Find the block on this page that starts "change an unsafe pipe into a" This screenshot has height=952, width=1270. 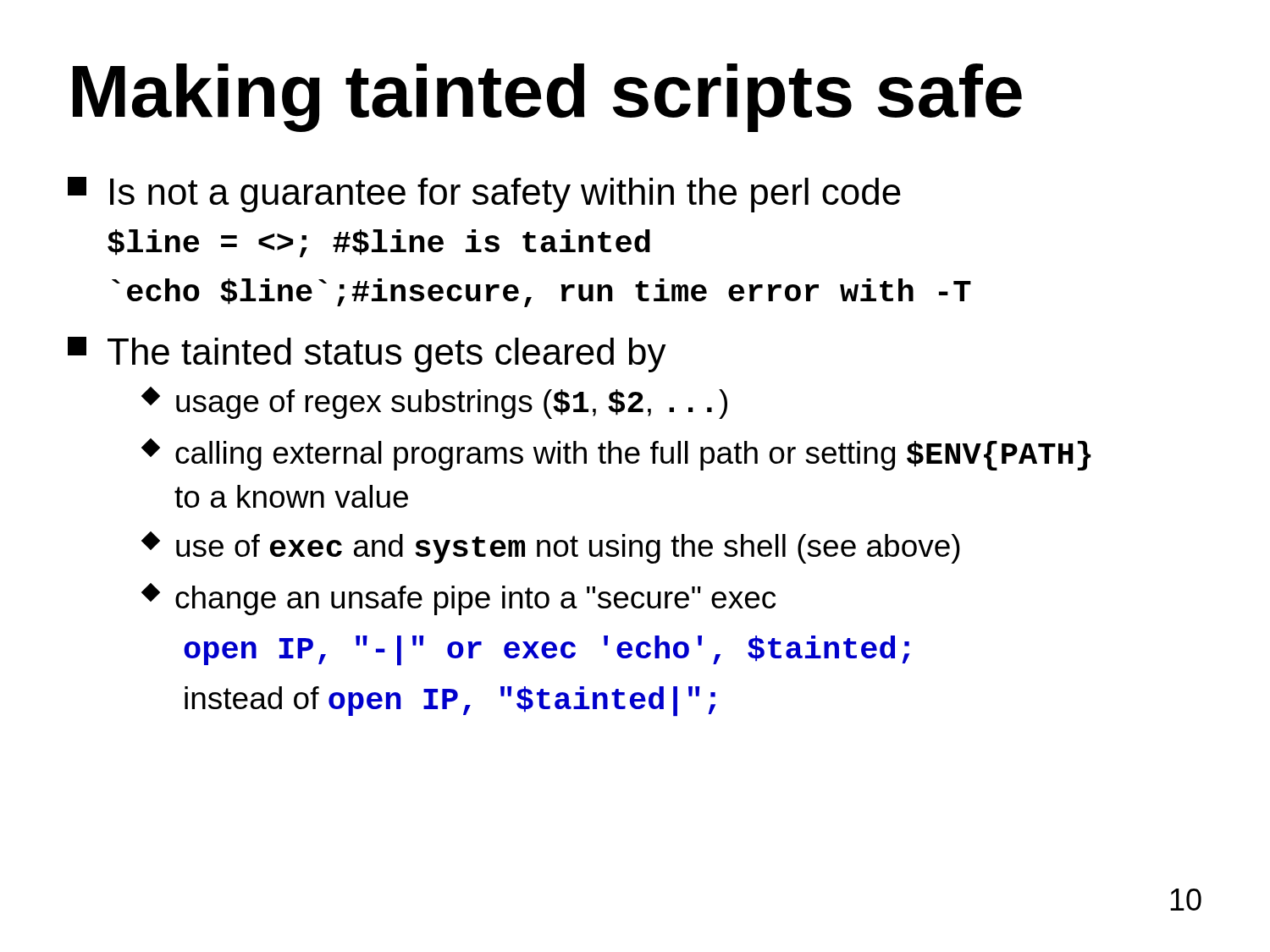point(673,599)
